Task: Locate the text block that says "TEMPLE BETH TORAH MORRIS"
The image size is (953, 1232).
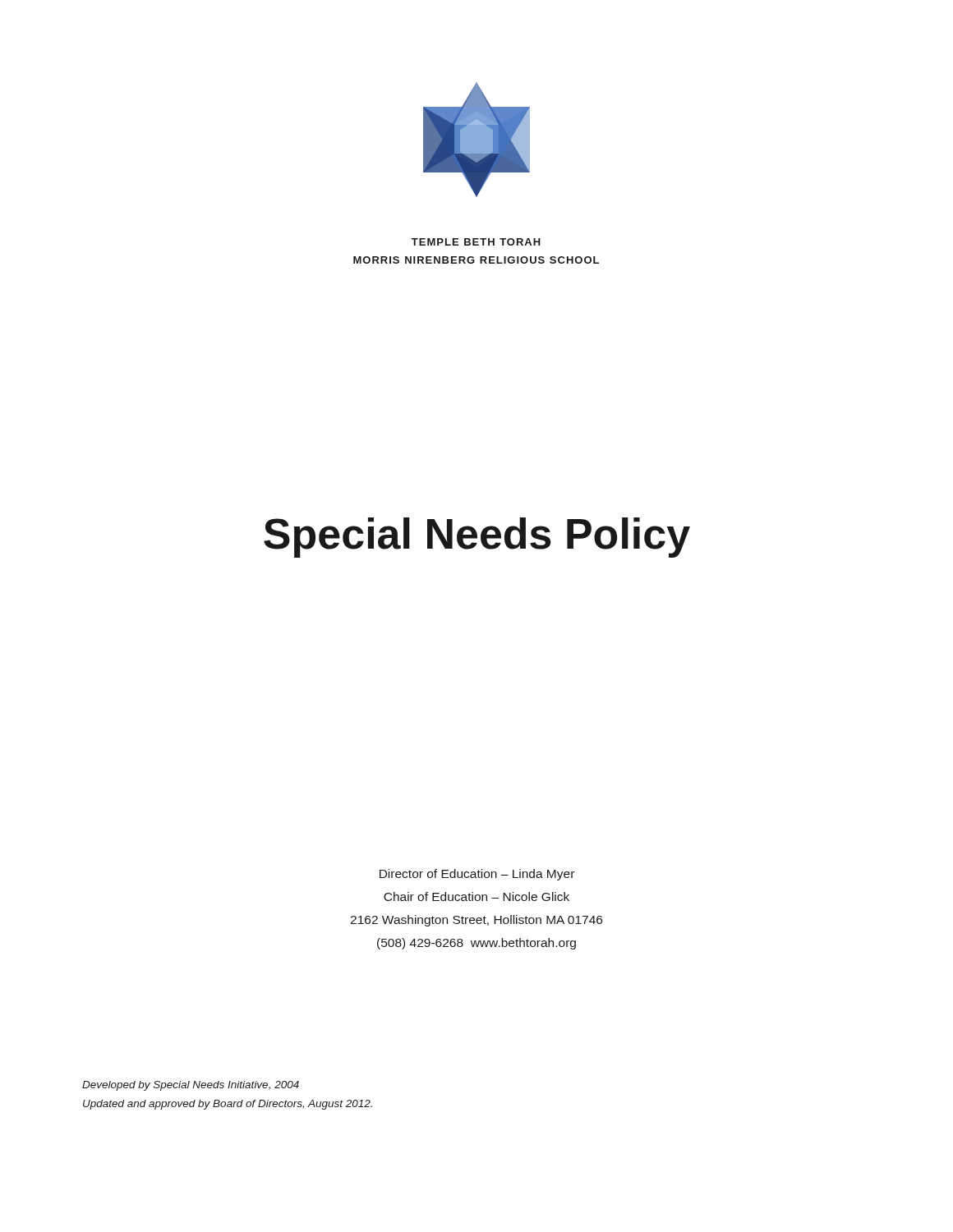Action: [476, 251]
